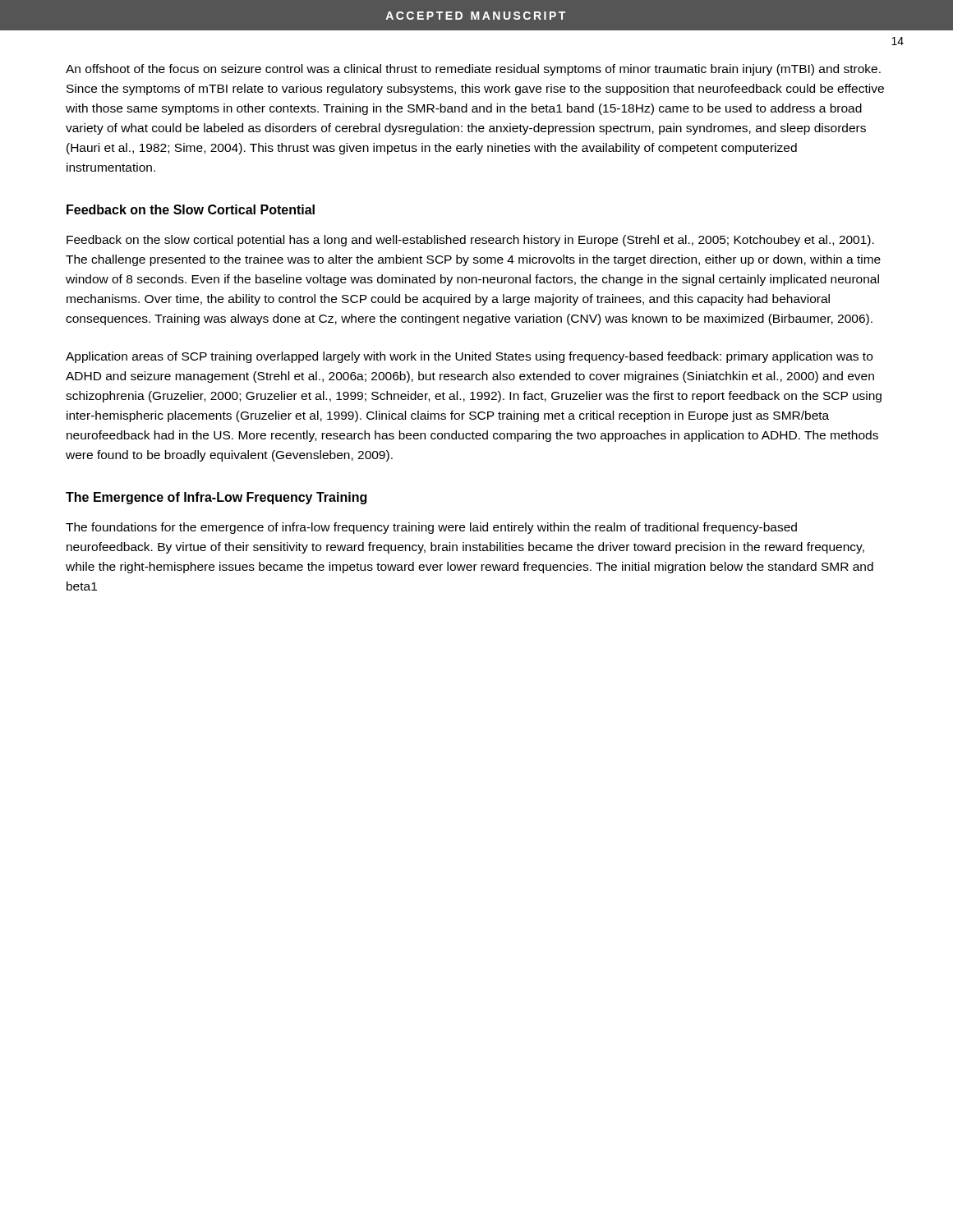953x1232 pixels.
Task: Locate the section header containing "The Emergence of Infra-Low Frequency Training"
Action: pos(217,498)
